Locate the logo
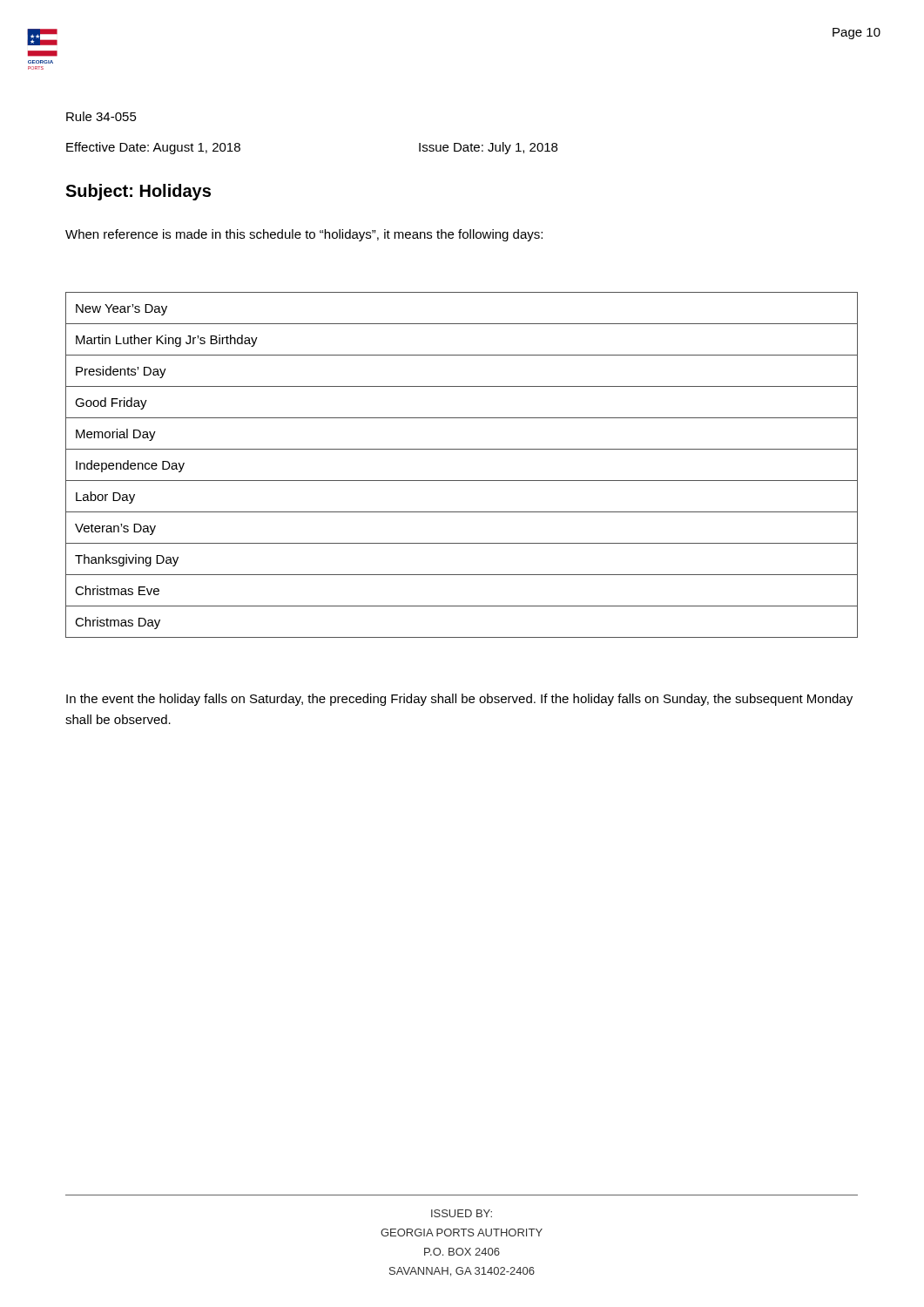 coord(61,50)
